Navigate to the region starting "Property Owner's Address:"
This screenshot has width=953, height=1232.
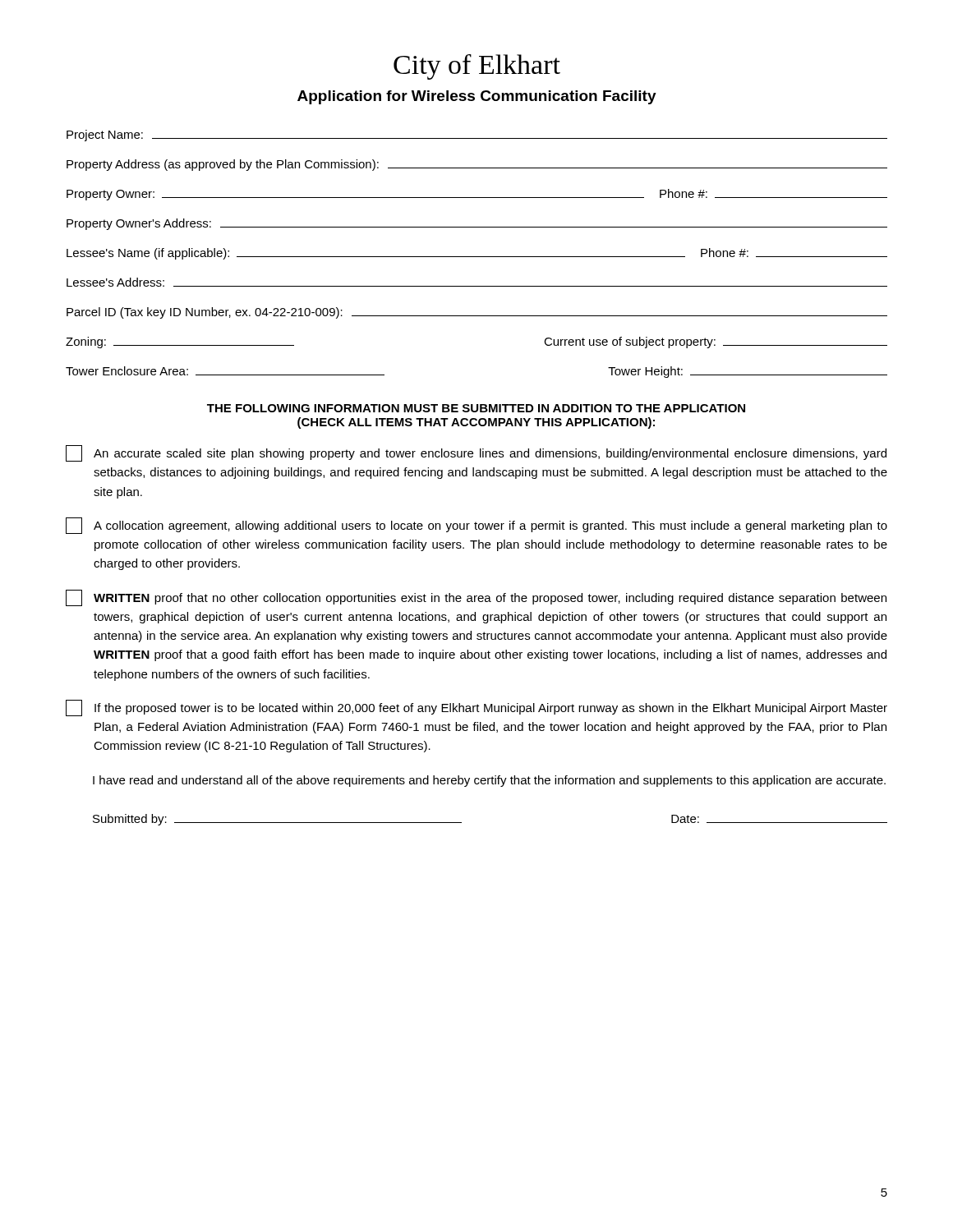pyautogui.click(x=476, y=221)
